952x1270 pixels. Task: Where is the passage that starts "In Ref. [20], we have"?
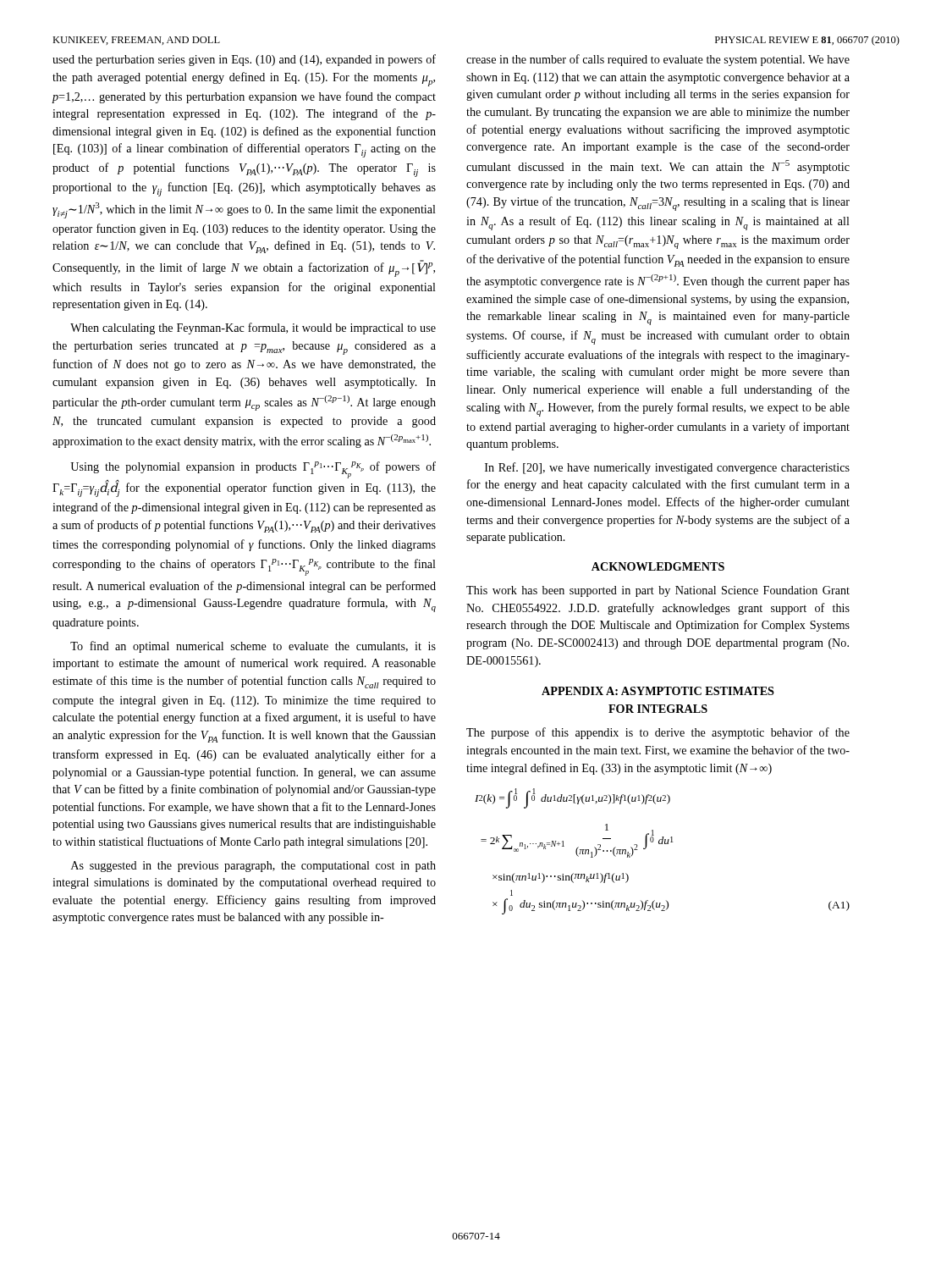[658, 502]
